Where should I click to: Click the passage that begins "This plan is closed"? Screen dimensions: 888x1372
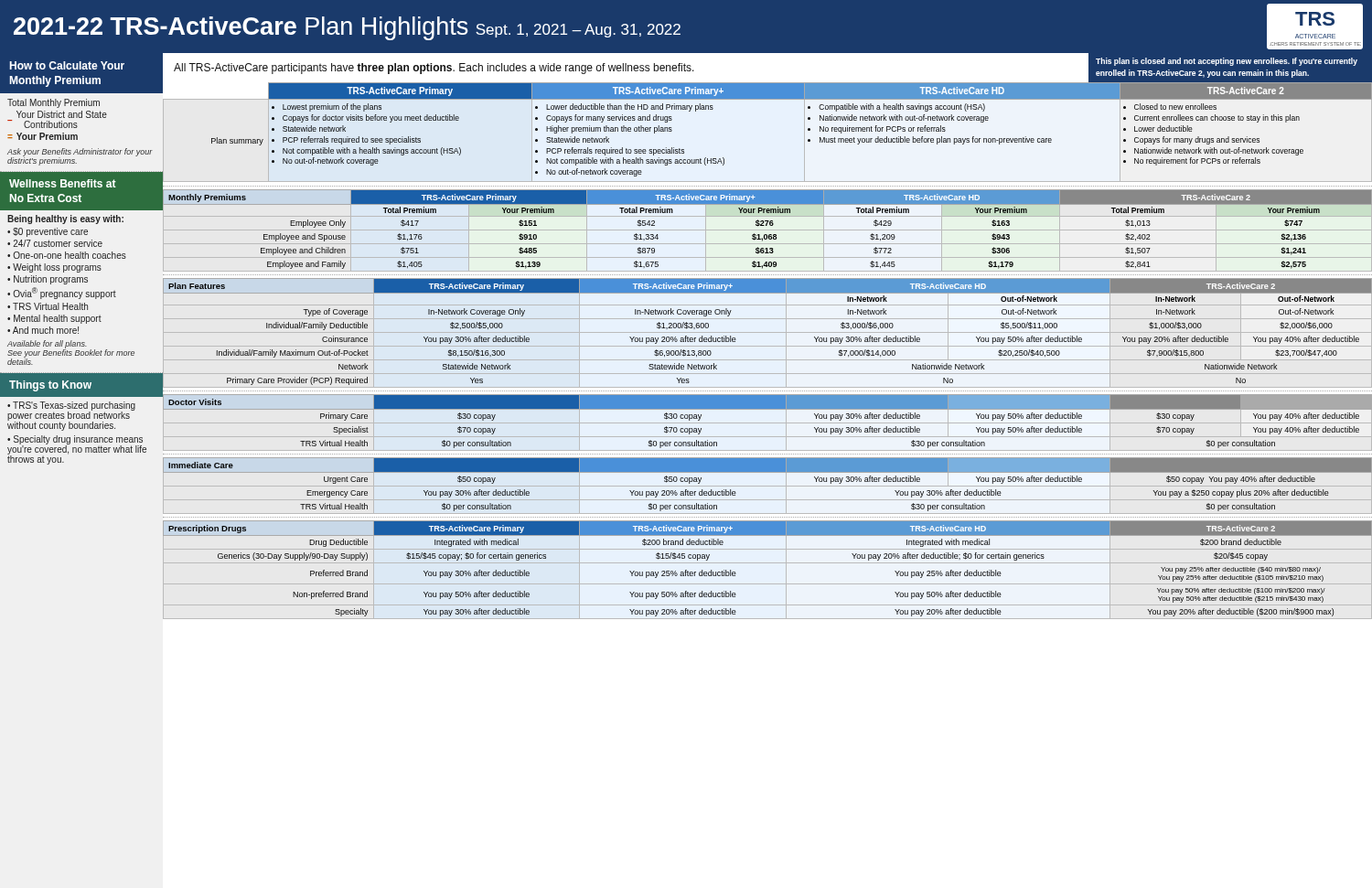(1230, 68)
